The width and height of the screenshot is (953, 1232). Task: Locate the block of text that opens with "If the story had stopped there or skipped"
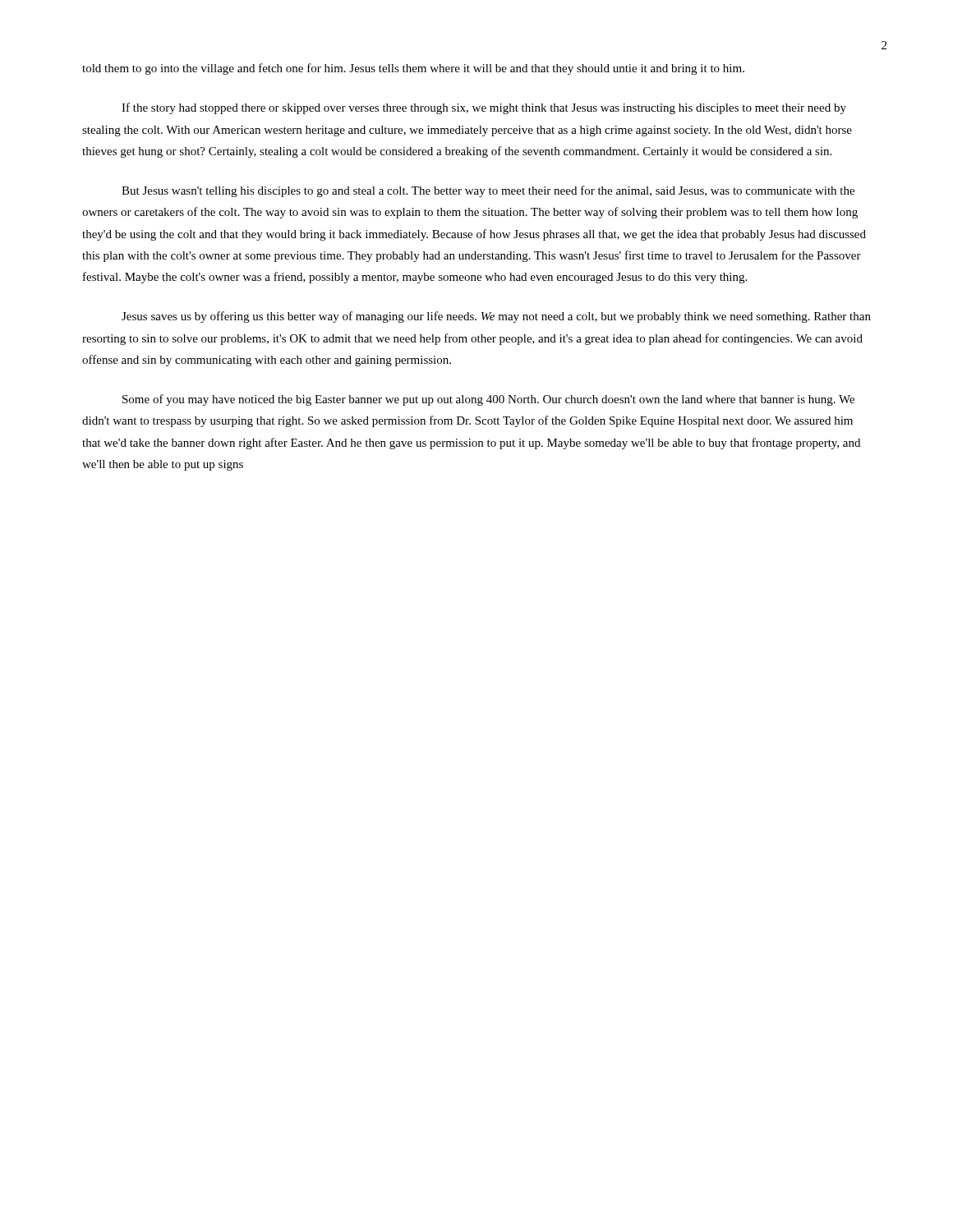467,129
